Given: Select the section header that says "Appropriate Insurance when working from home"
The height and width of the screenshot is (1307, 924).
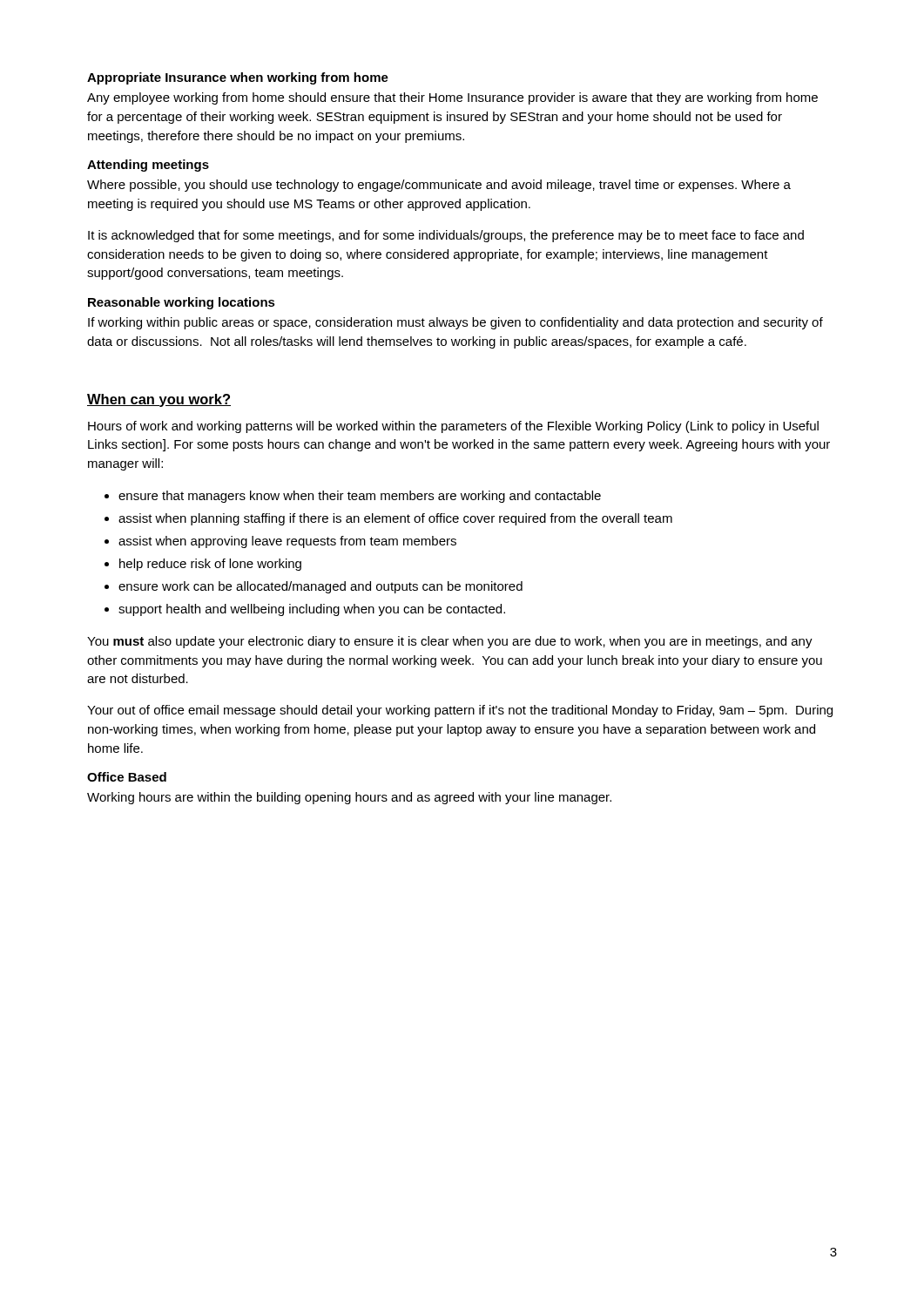Looking at the screenshot, I should (x=238, y=77).
